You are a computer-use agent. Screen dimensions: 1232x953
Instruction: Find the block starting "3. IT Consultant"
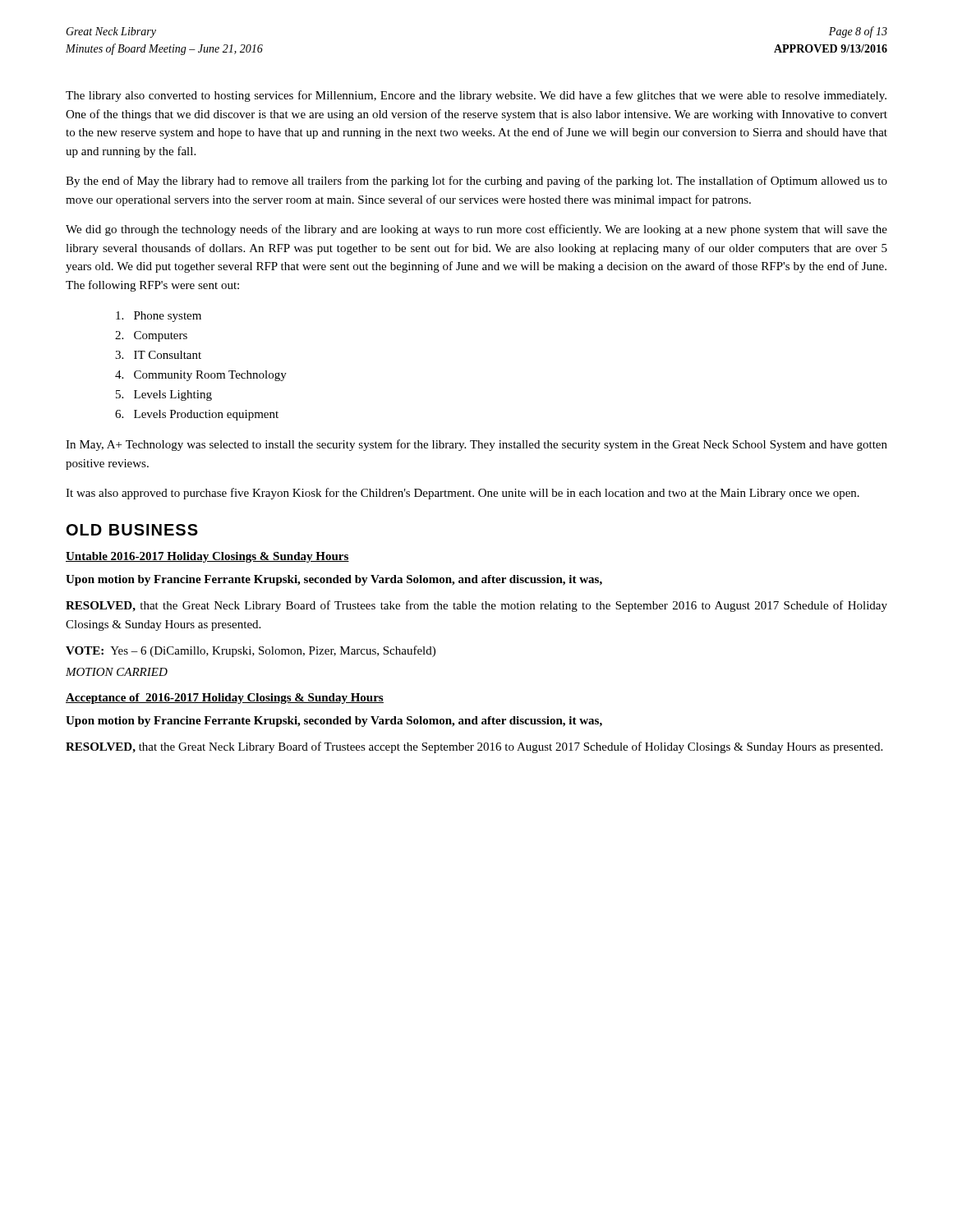click(x=158, y=355)
